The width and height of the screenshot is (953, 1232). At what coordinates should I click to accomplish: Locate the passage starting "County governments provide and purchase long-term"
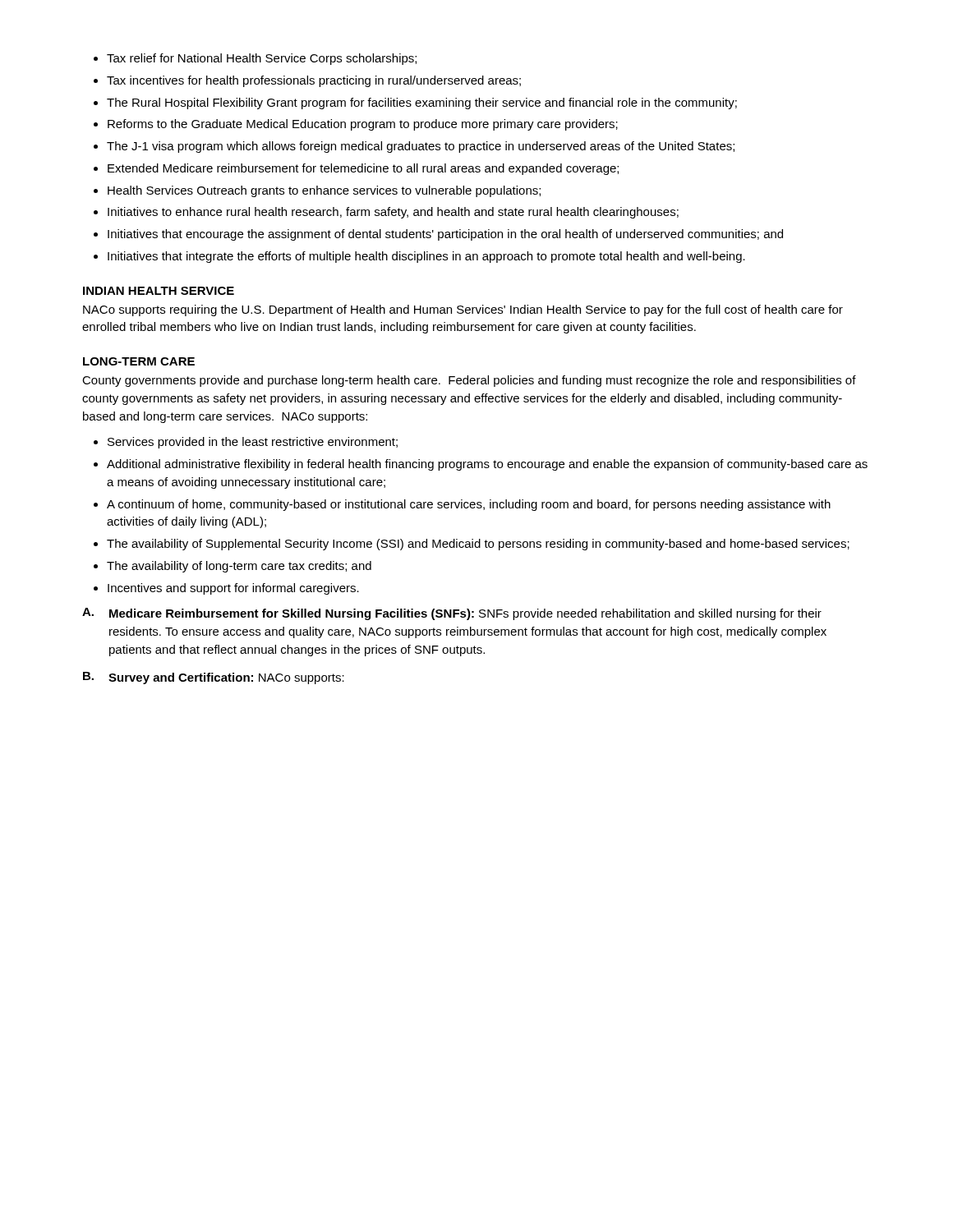point(469,398)
